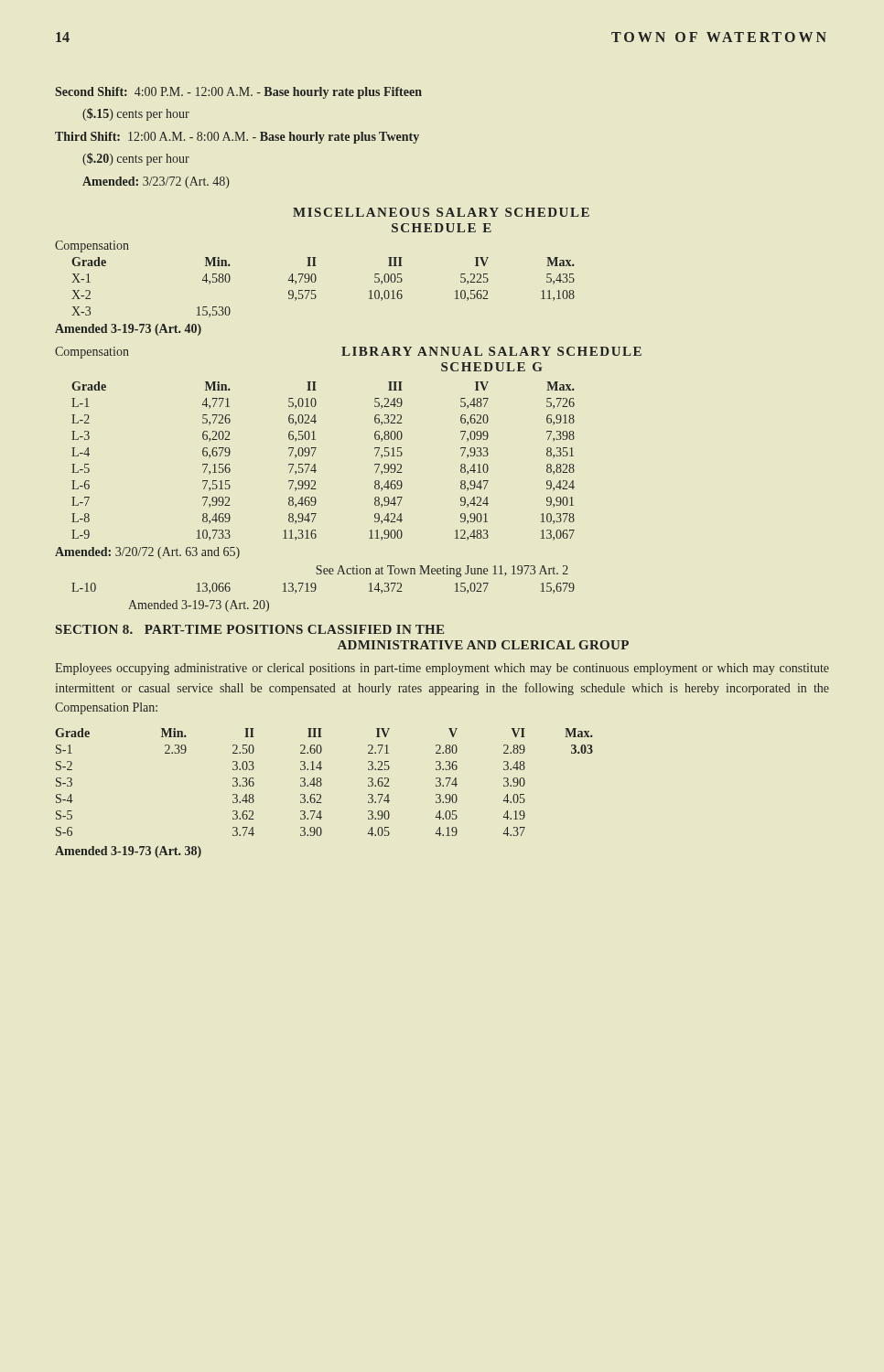Select the text starting "Amended 3-19-73 (Art. 40)"

(128, 329)
